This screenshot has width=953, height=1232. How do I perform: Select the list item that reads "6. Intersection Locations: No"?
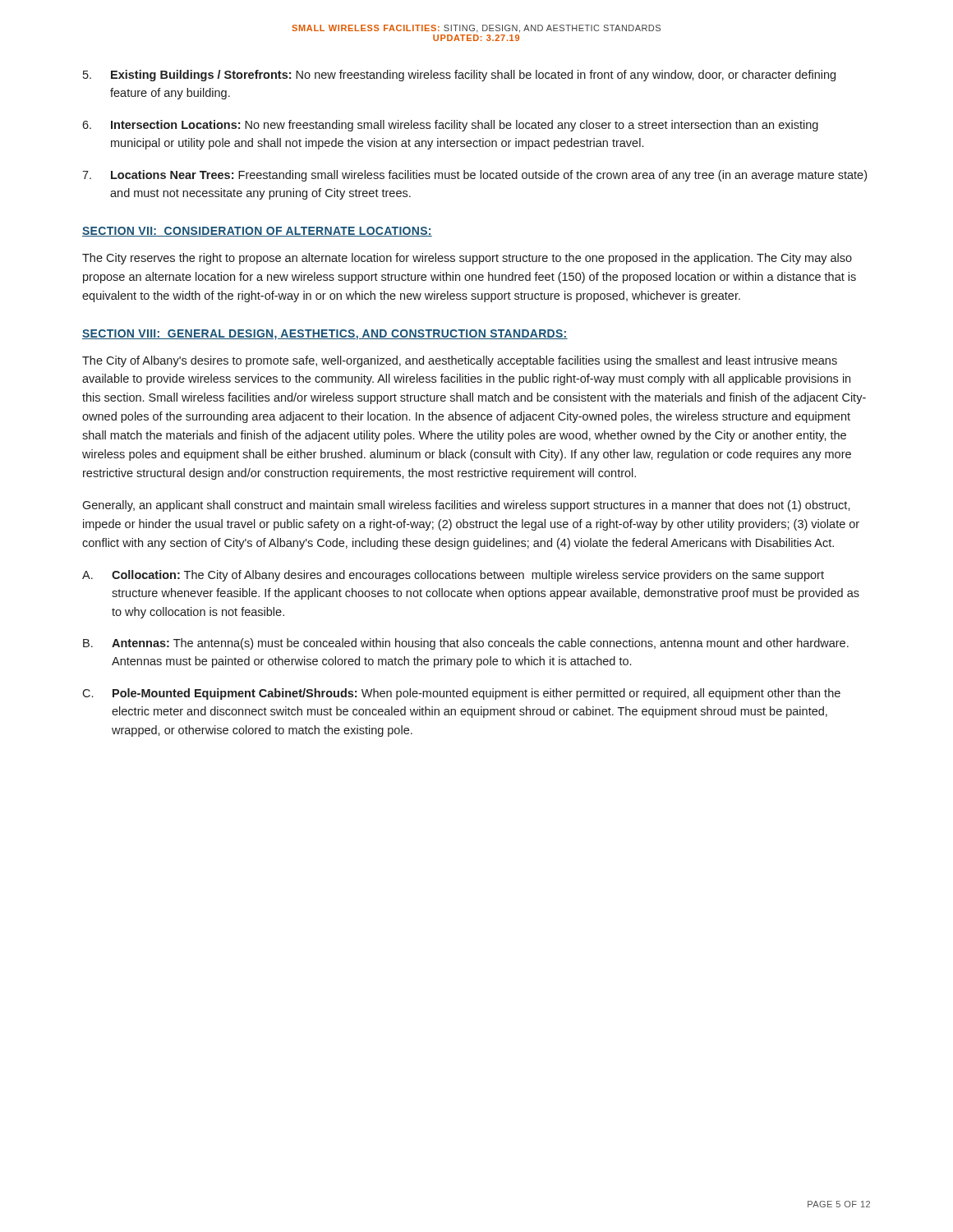click(476, 134)
